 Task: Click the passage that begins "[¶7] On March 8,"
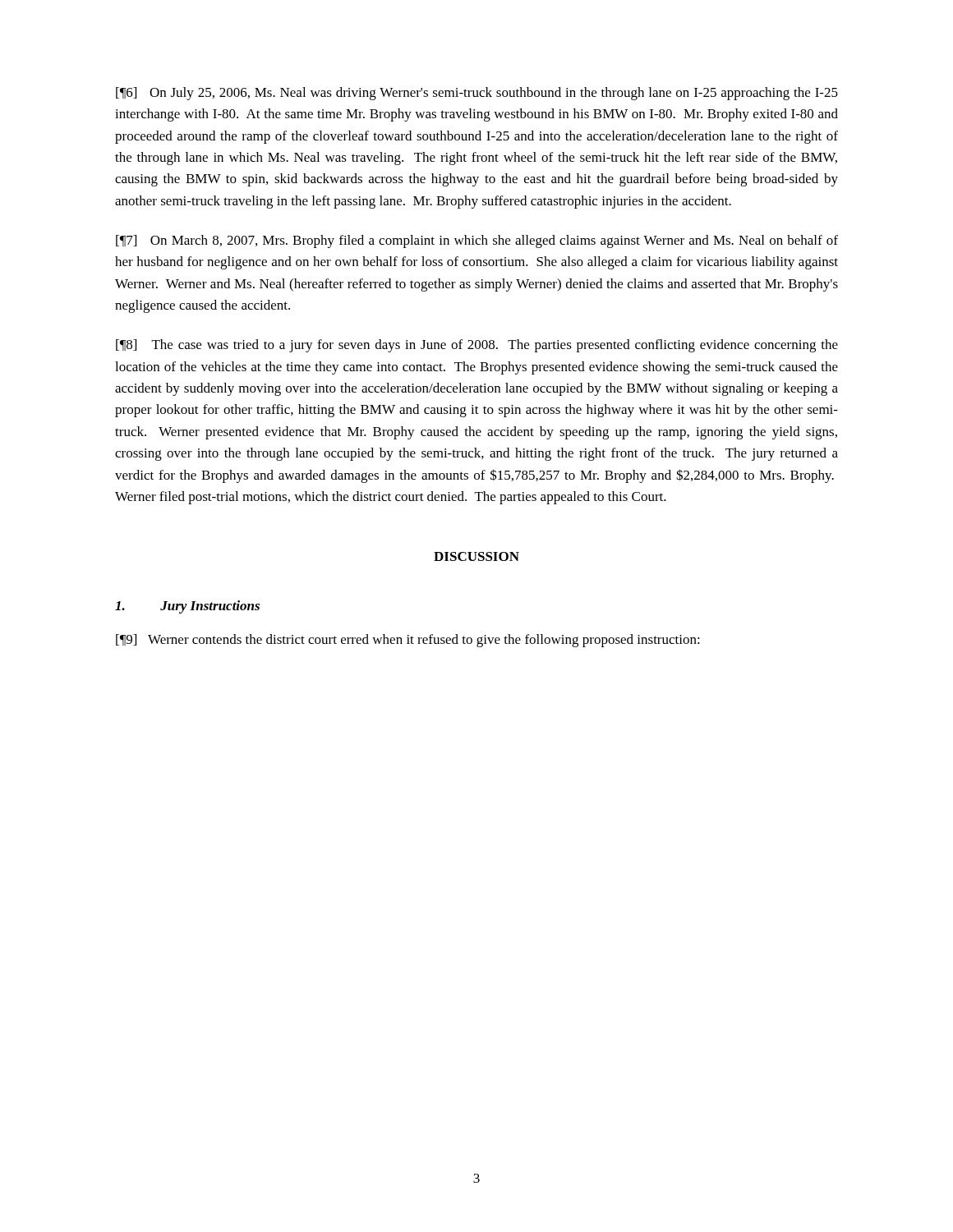tap(476, 273)
